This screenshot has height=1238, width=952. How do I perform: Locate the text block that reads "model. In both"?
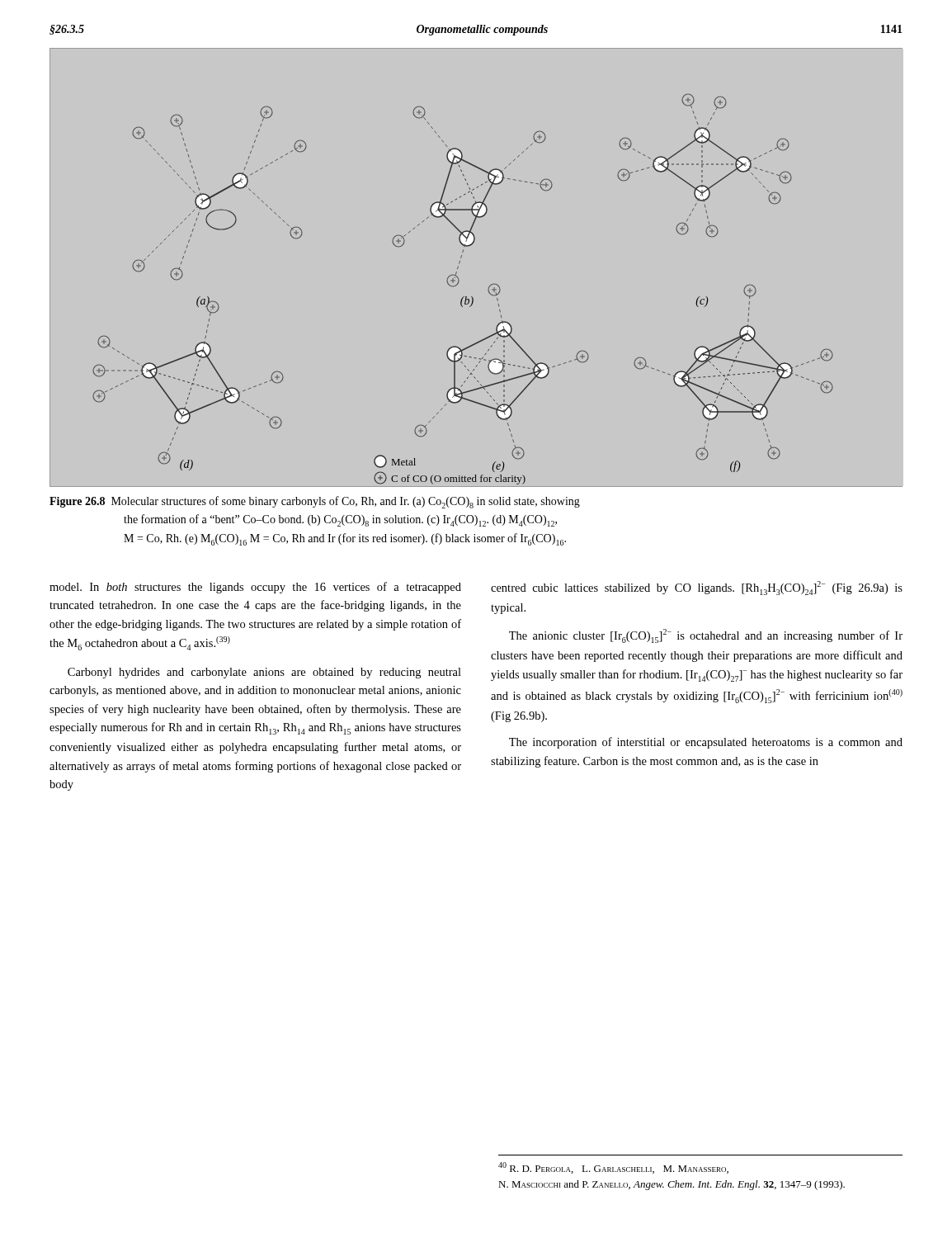255,686
